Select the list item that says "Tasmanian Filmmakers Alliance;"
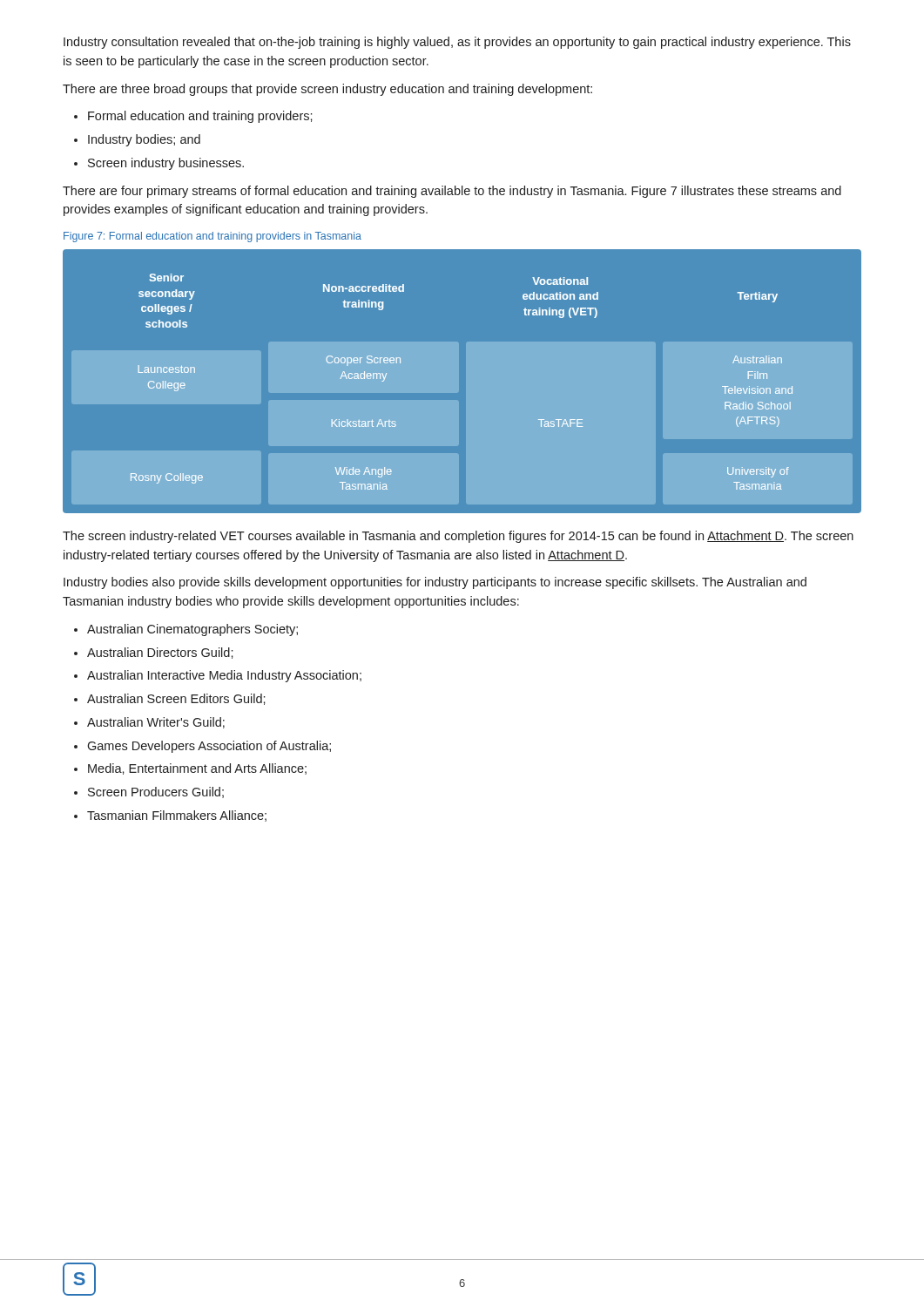The width and height of the screenshot is (924, 1307). pos(177,815)
